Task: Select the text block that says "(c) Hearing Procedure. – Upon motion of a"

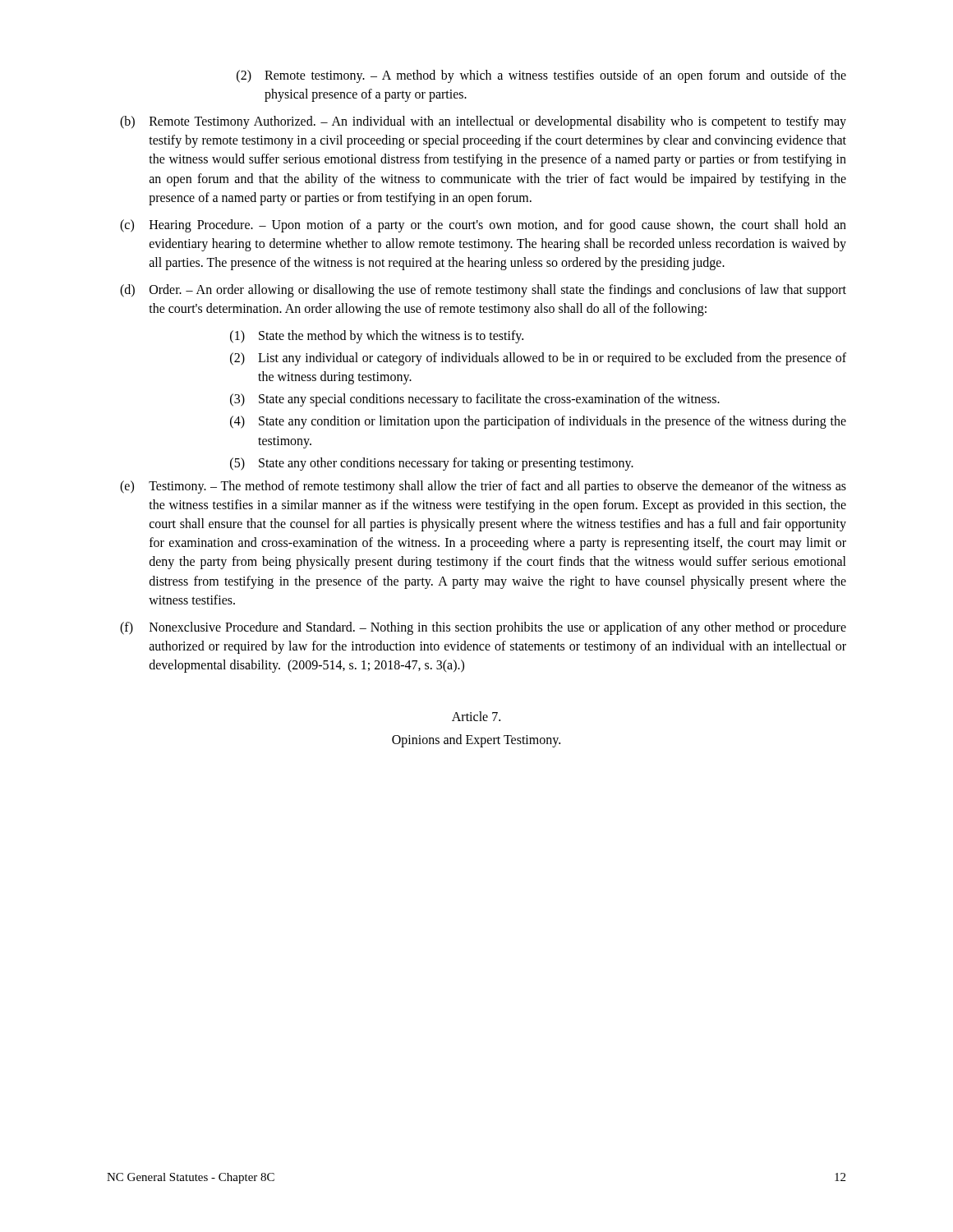Action: coord(476,243)
